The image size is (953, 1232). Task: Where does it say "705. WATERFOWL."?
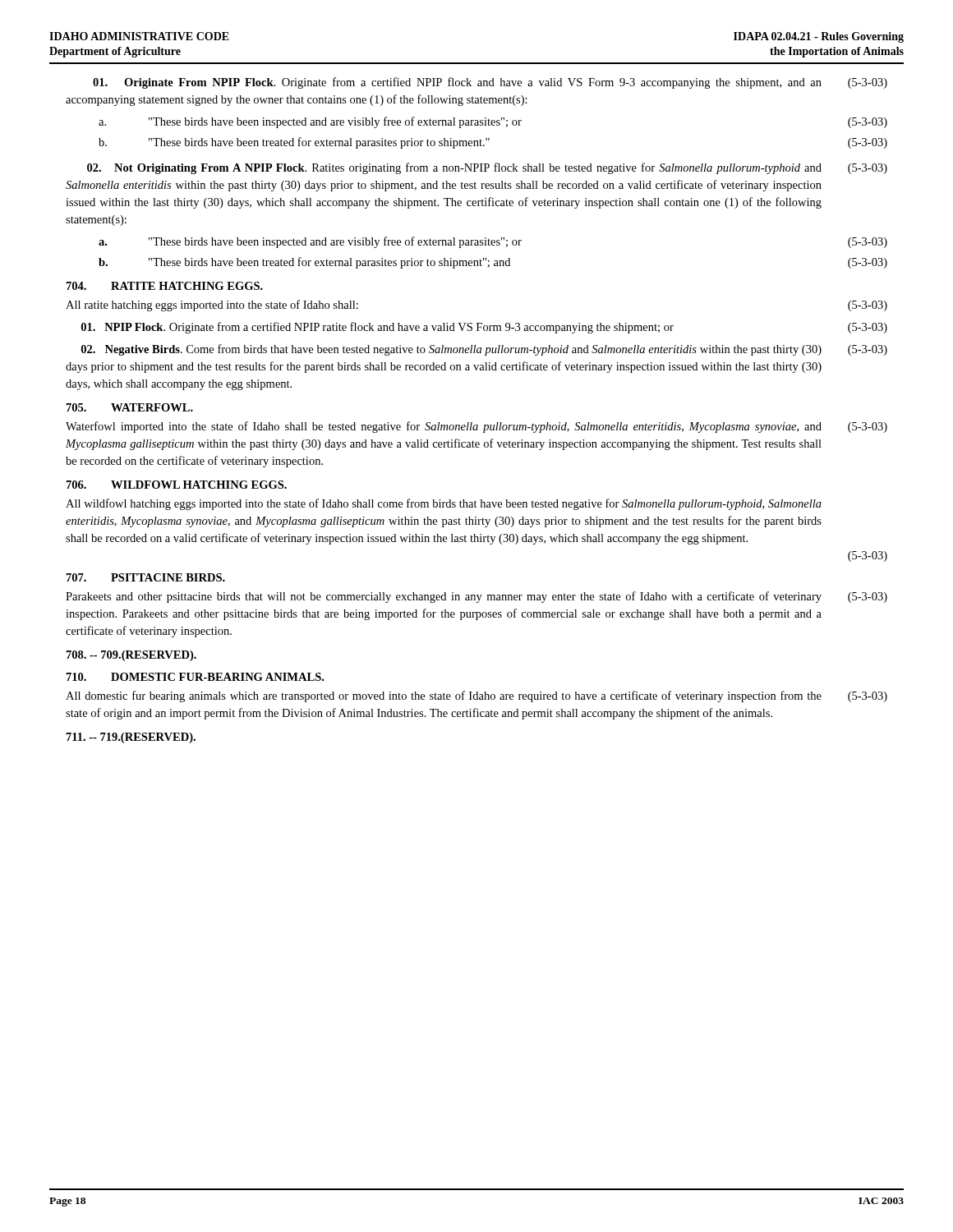(130, 407)
